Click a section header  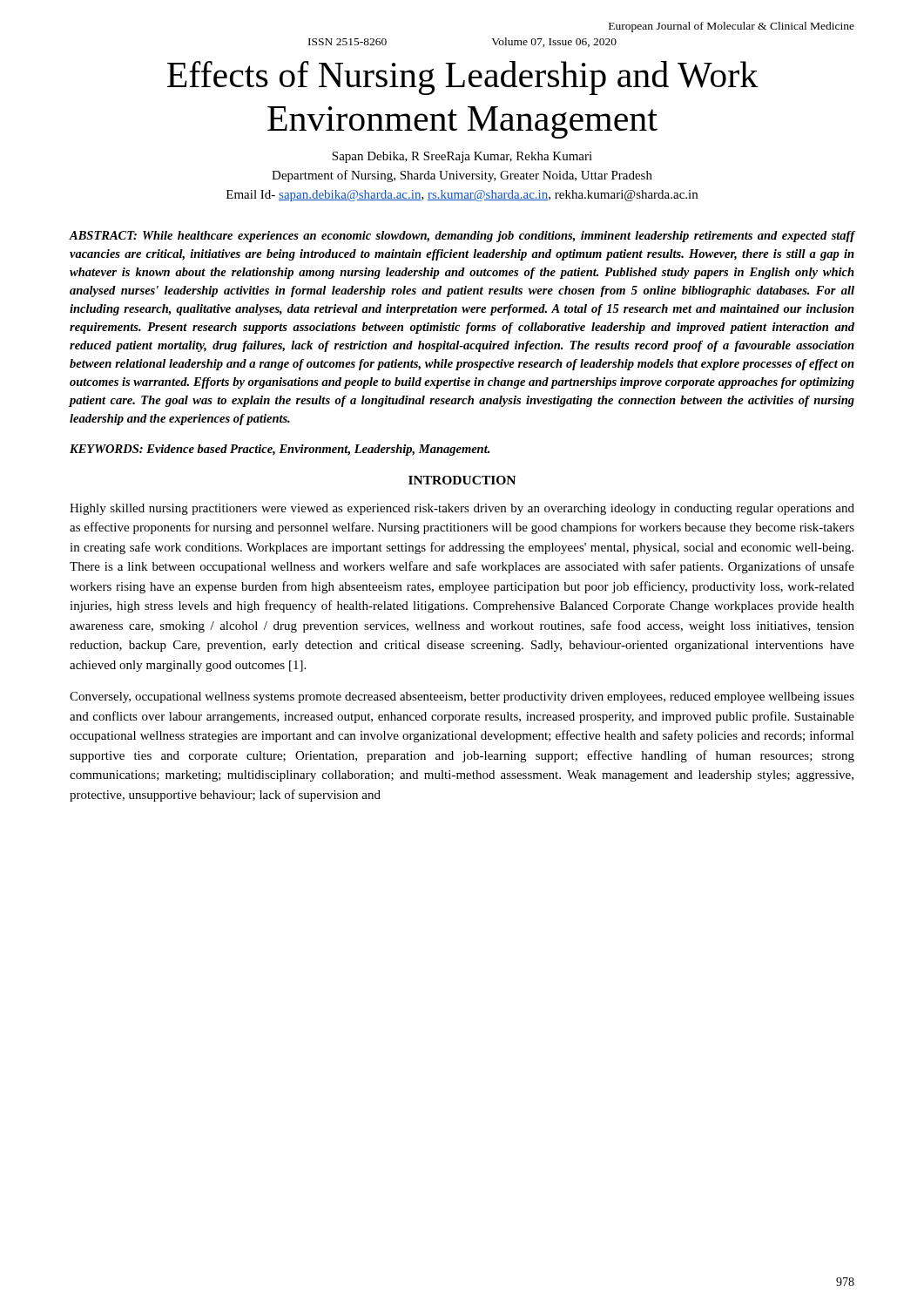(462, 479)
